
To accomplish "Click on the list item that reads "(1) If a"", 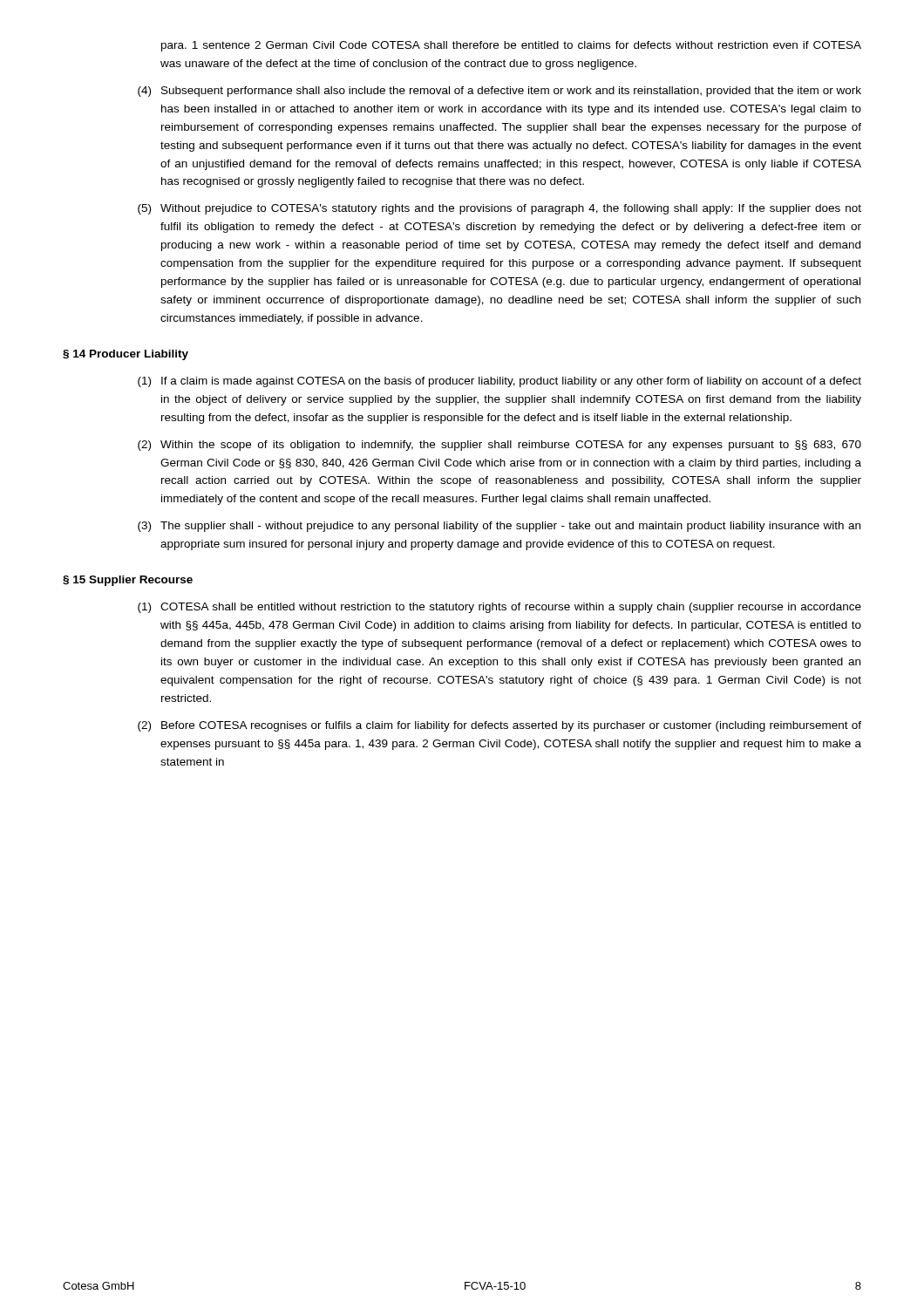I will tap(462, 400).
